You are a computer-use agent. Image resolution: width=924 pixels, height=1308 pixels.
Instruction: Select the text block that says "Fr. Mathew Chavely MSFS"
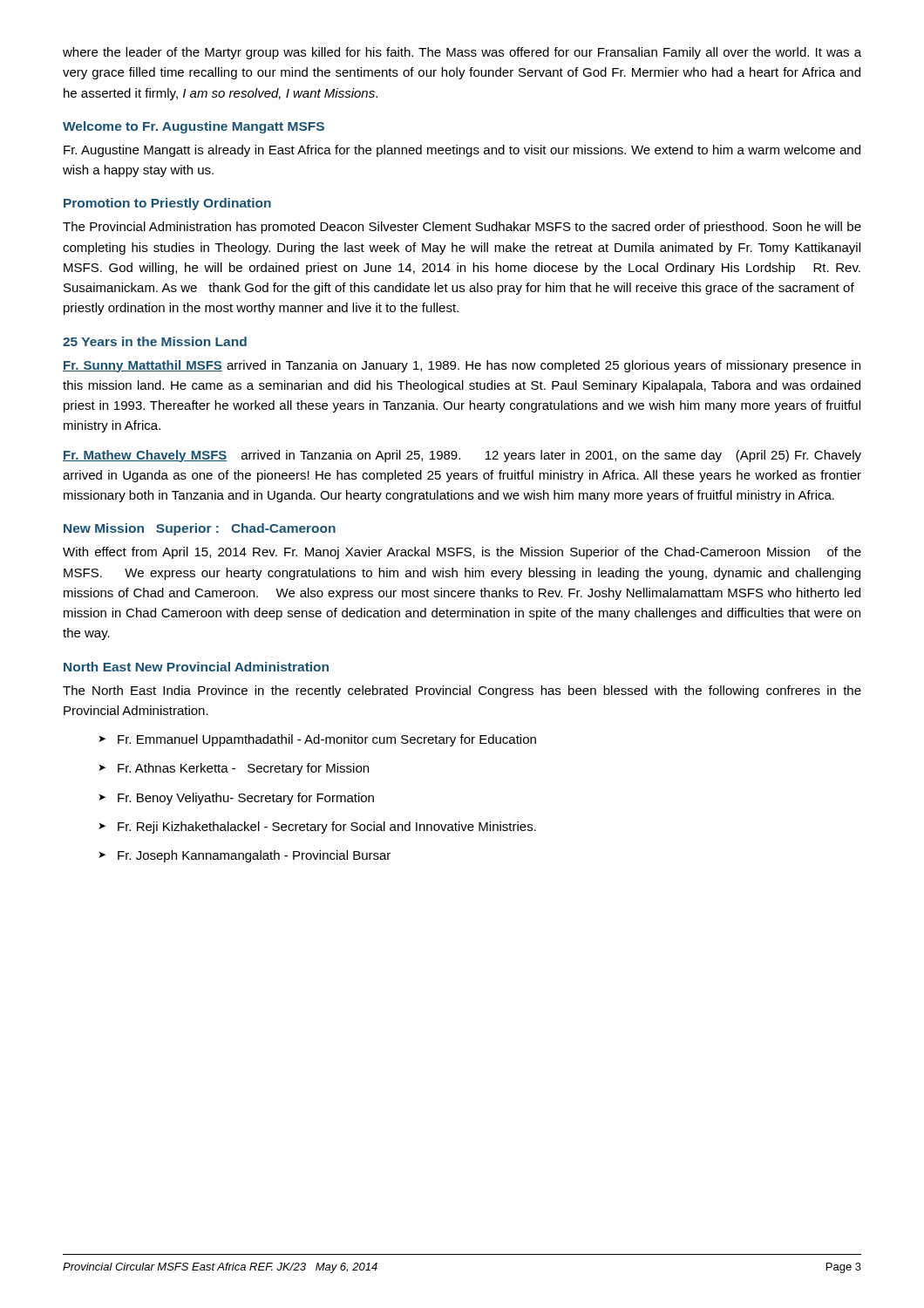click(x=462, y=475)
